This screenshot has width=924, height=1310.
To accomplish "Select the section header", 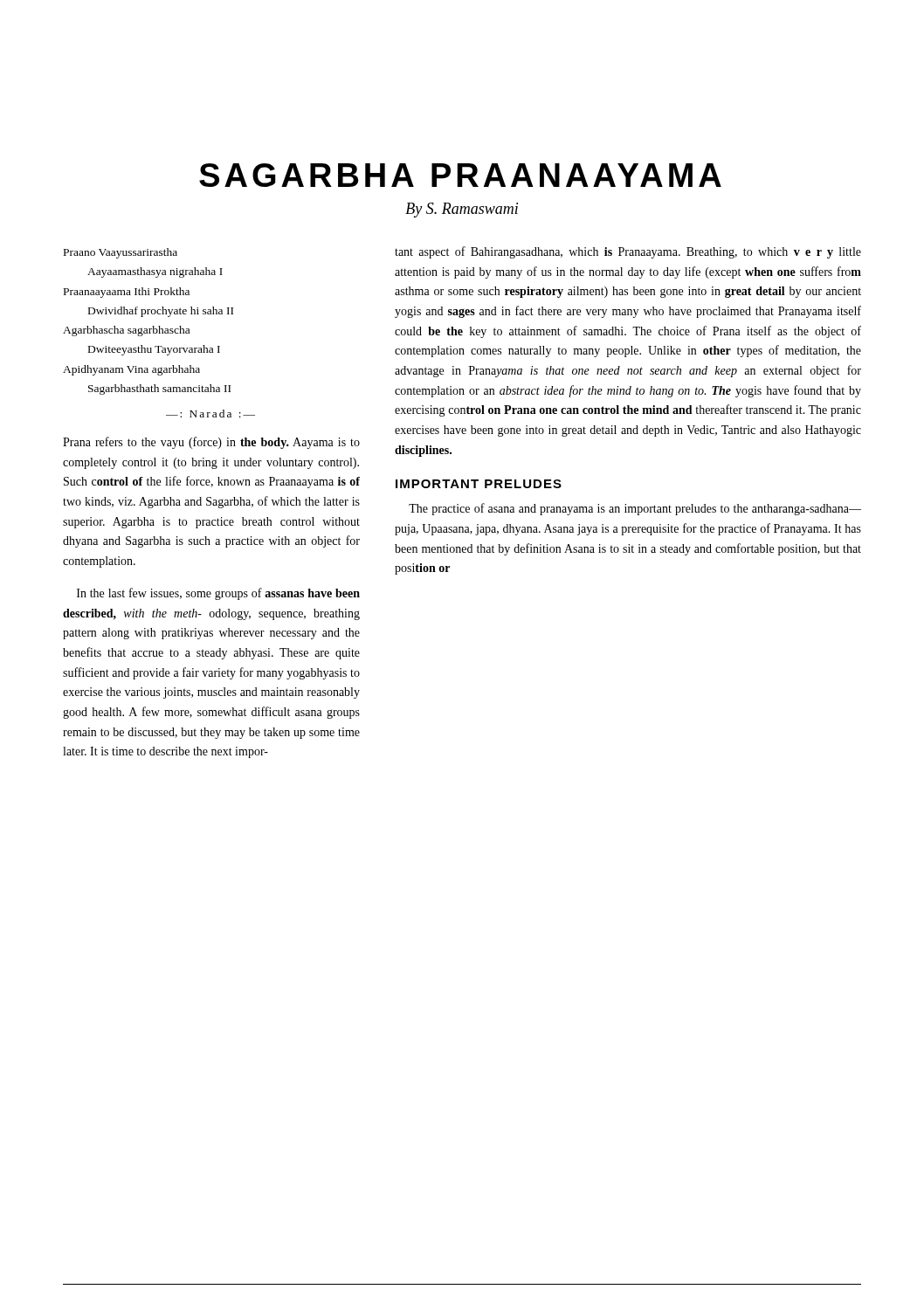I will pyautogui.click(x=479, y=484).
